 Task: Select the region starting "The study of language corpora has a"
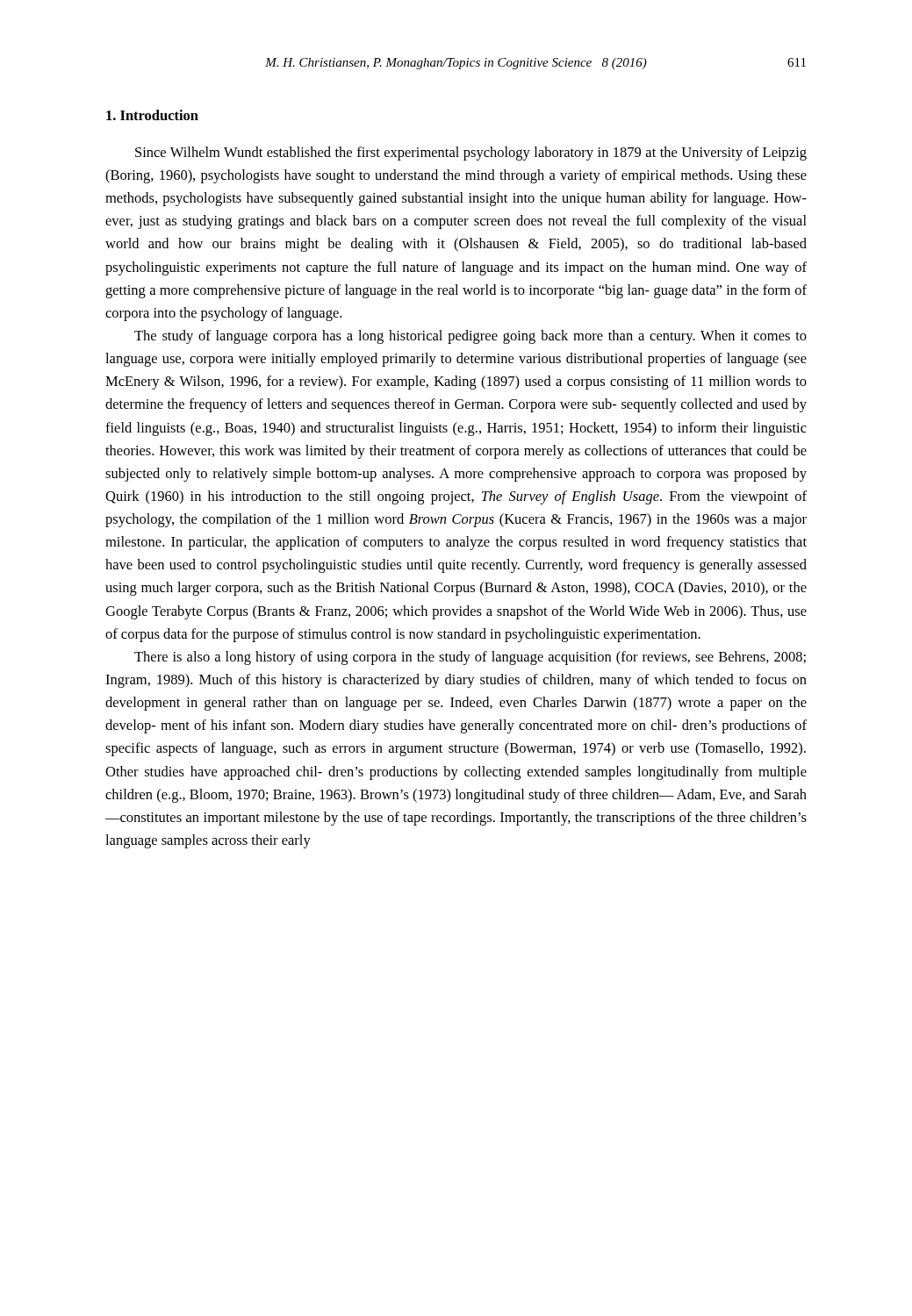[x=456, y=485]
